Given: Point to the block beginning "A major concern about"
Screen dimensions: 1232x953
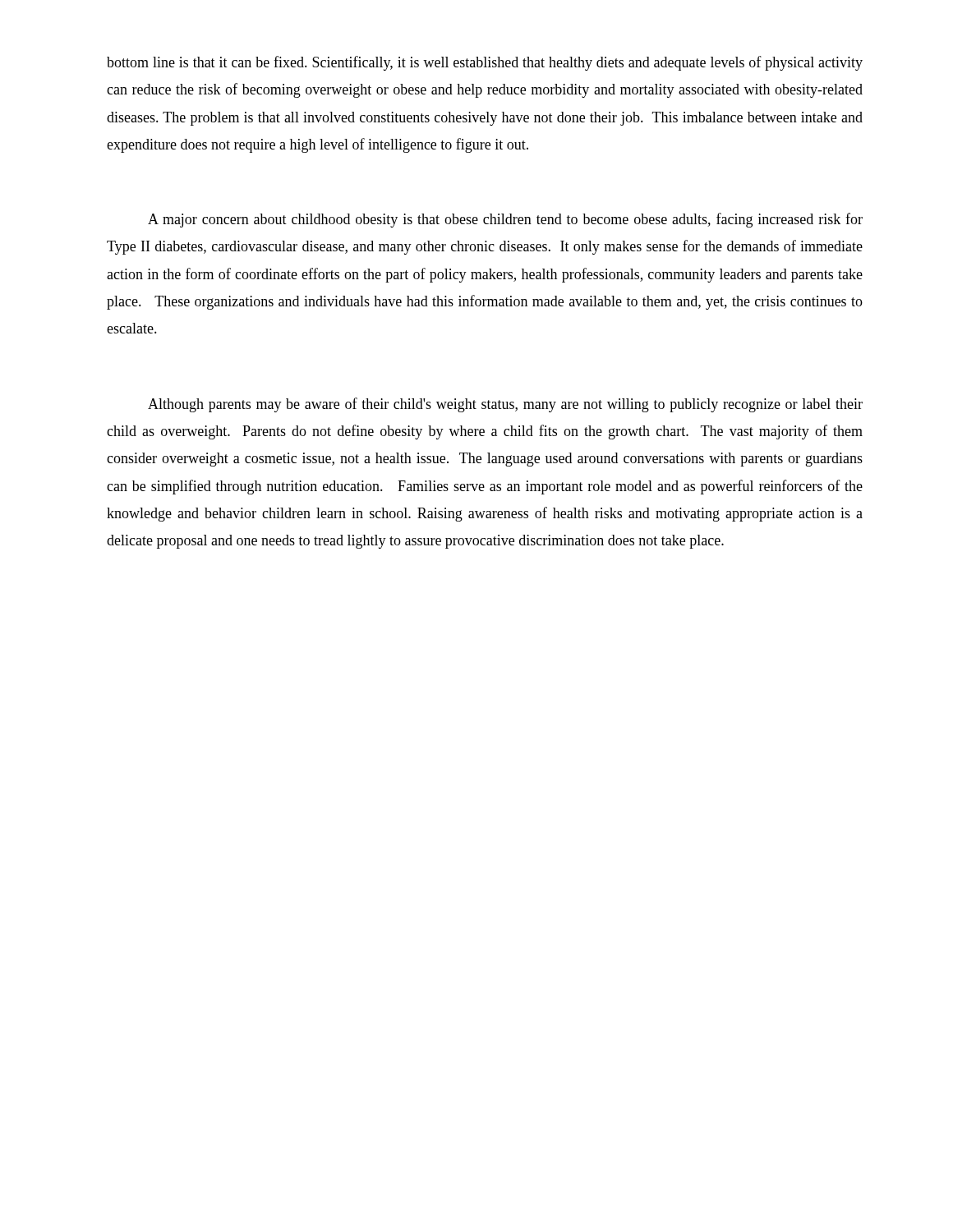Looking at the screenshot, I should pyautogui.click(x=485, y=274).
